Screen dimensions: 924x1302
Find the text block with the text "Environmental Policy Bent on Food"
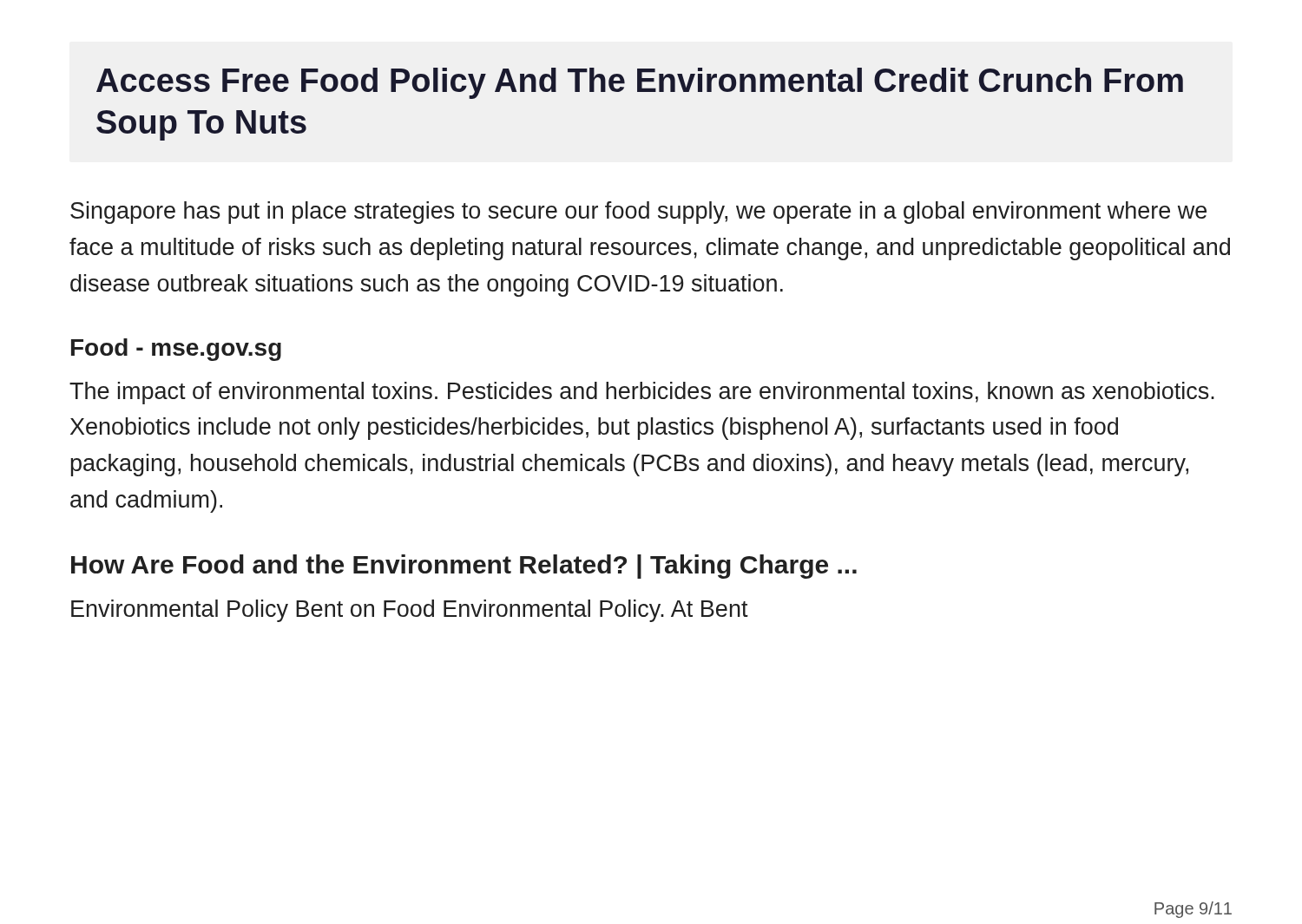(x=409, y=609)
